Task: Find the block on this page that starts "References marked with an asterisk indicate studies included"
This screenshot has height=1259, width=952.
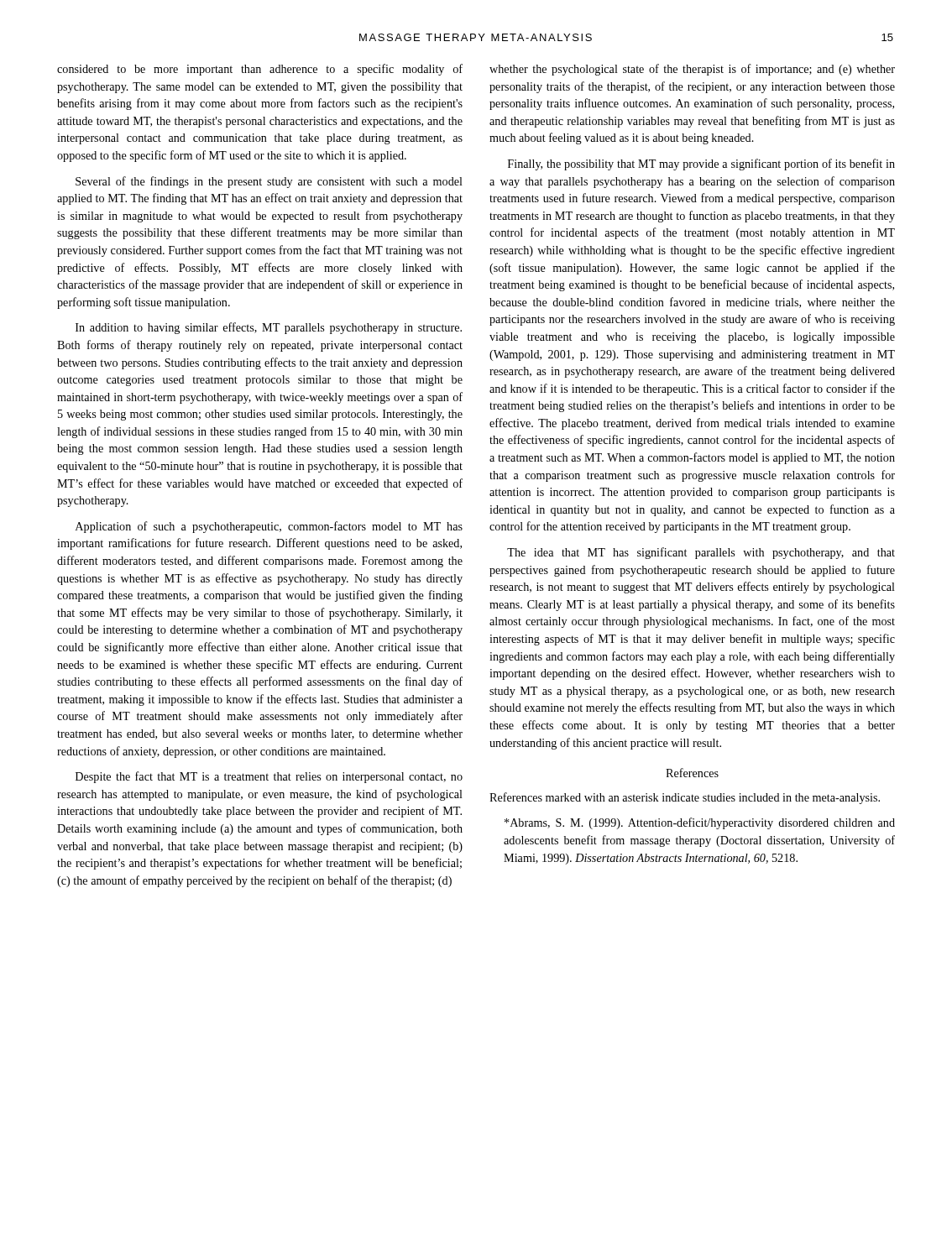Action: (x=692, y=797)
